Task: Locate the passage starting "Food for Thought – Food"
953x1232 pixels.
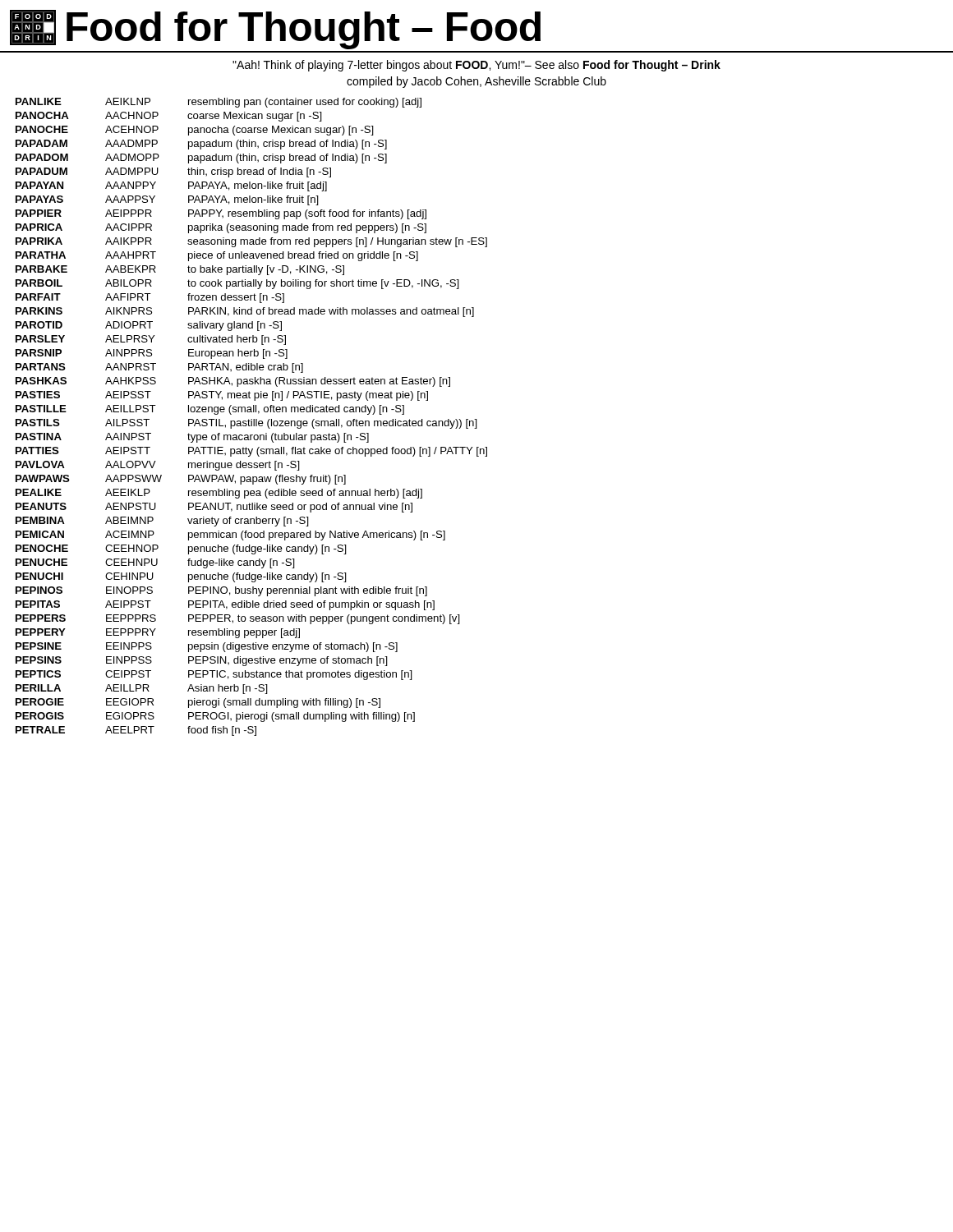Action: pyautogui.click(x=303, y=27)
